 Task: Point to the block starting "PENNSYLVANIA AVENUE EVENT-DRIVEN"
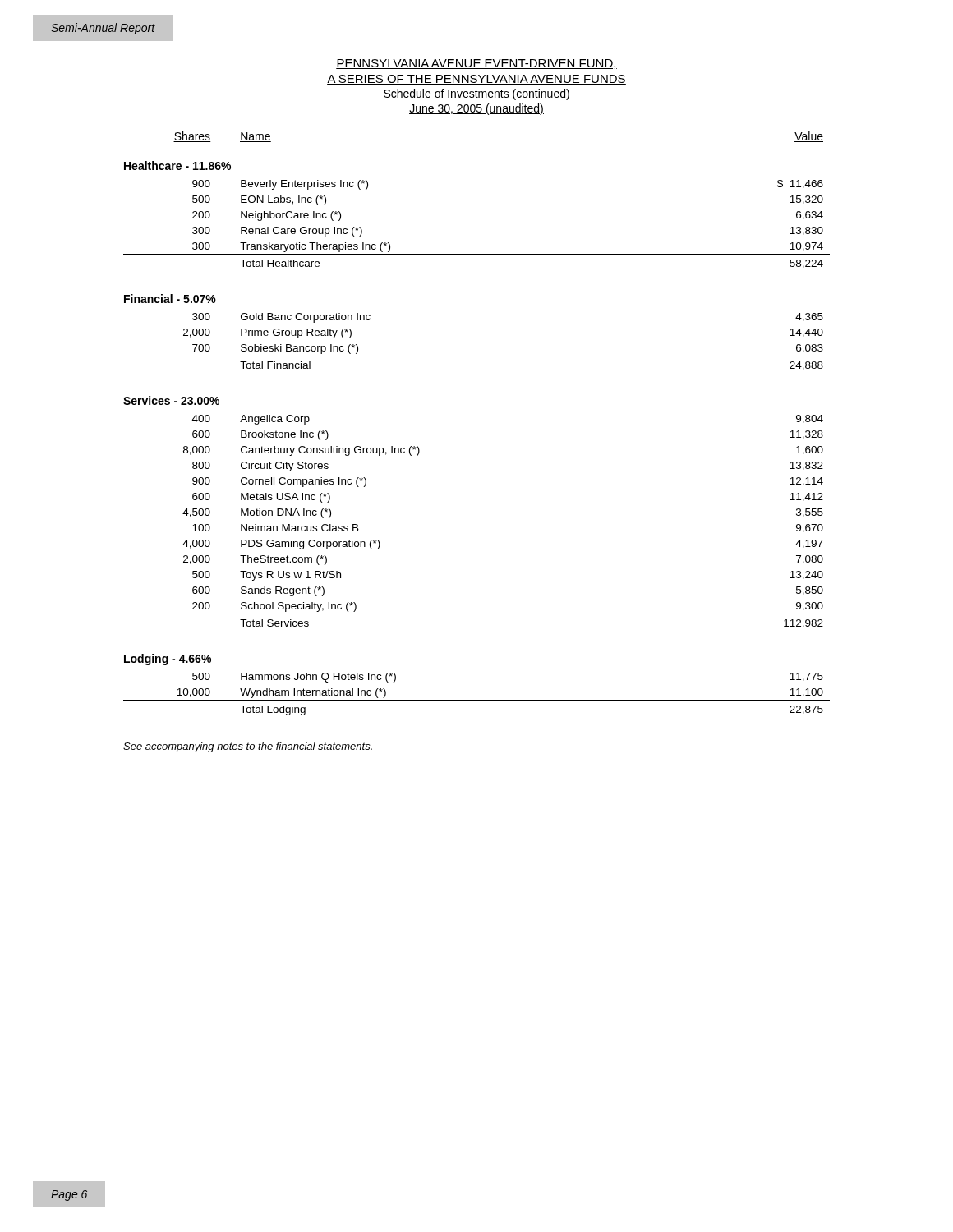point(476,85)
